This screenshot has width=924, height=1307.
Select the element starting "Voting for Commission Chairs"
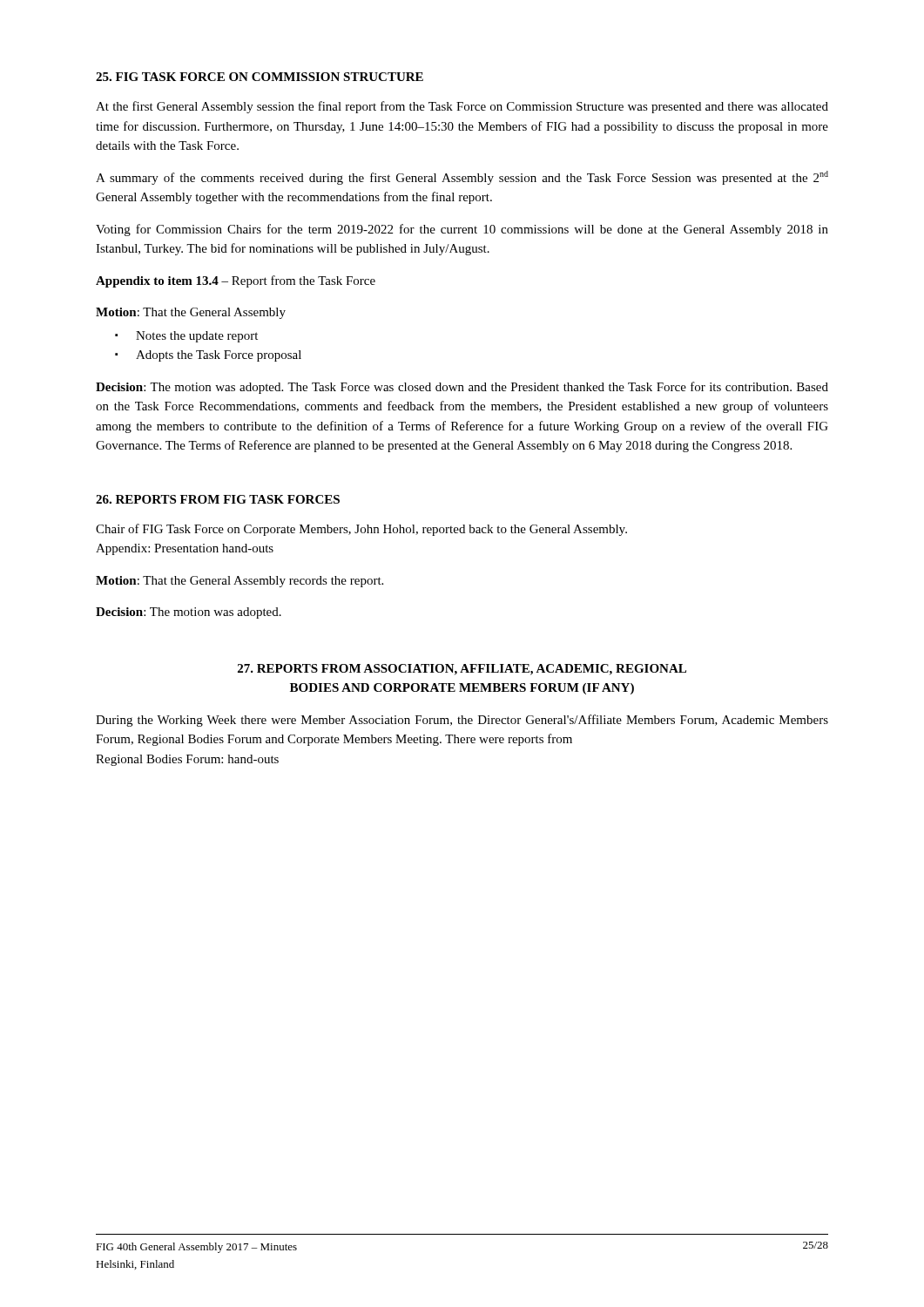point(462,239)
